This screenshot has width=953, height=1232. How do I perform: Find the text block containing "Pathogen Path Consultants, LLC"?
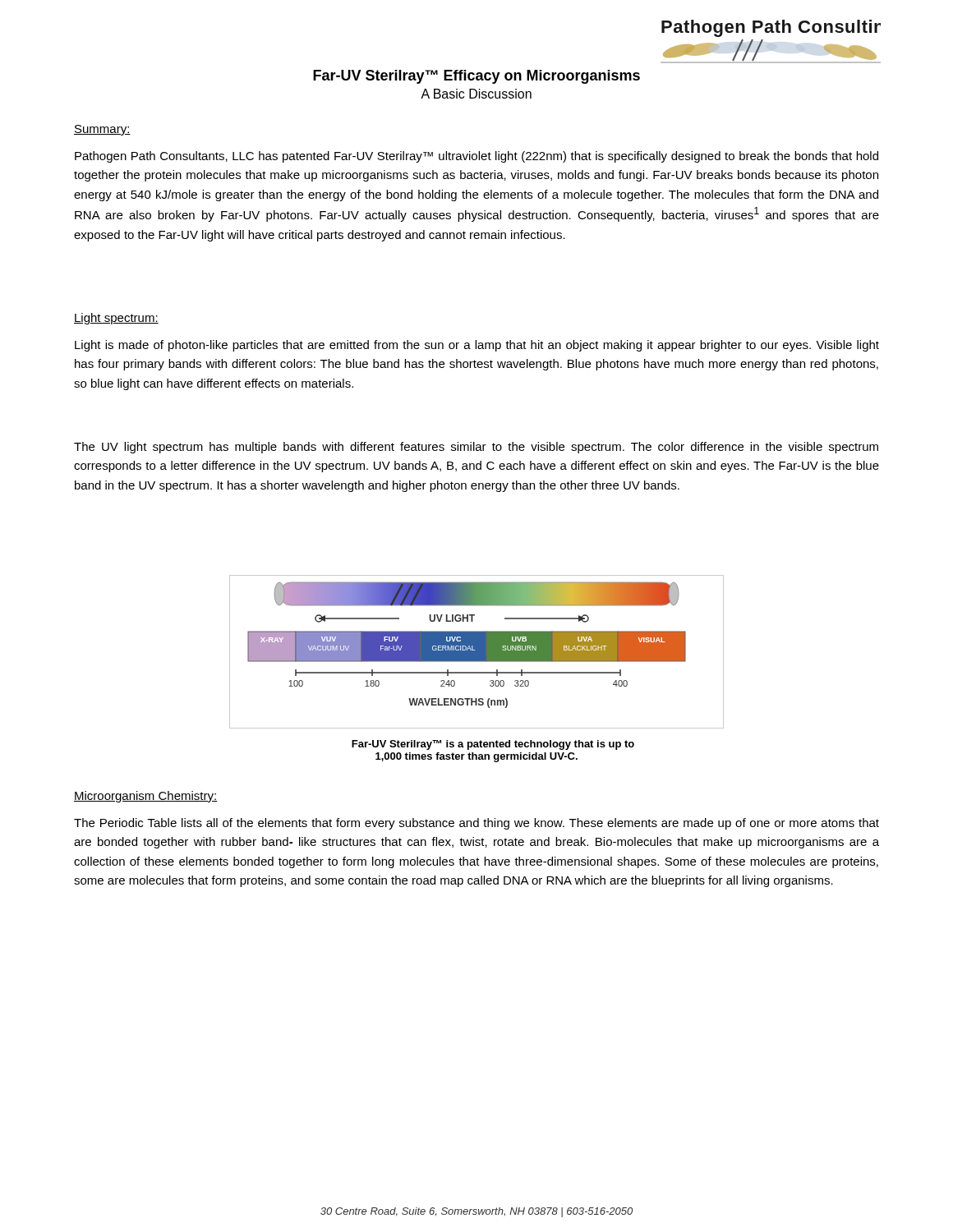coord(476,195)
